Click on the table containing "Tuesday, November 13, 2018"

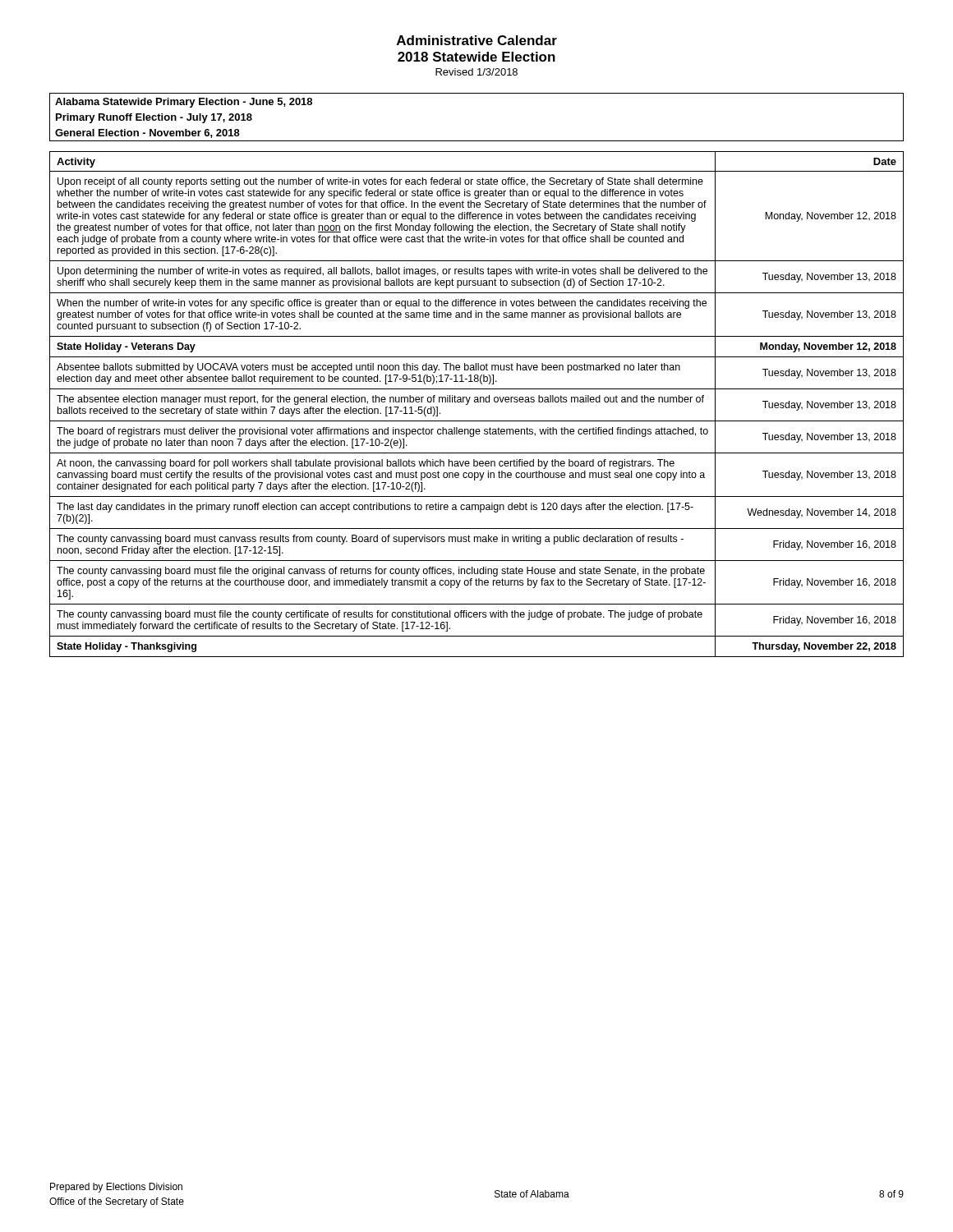point(476,404)
